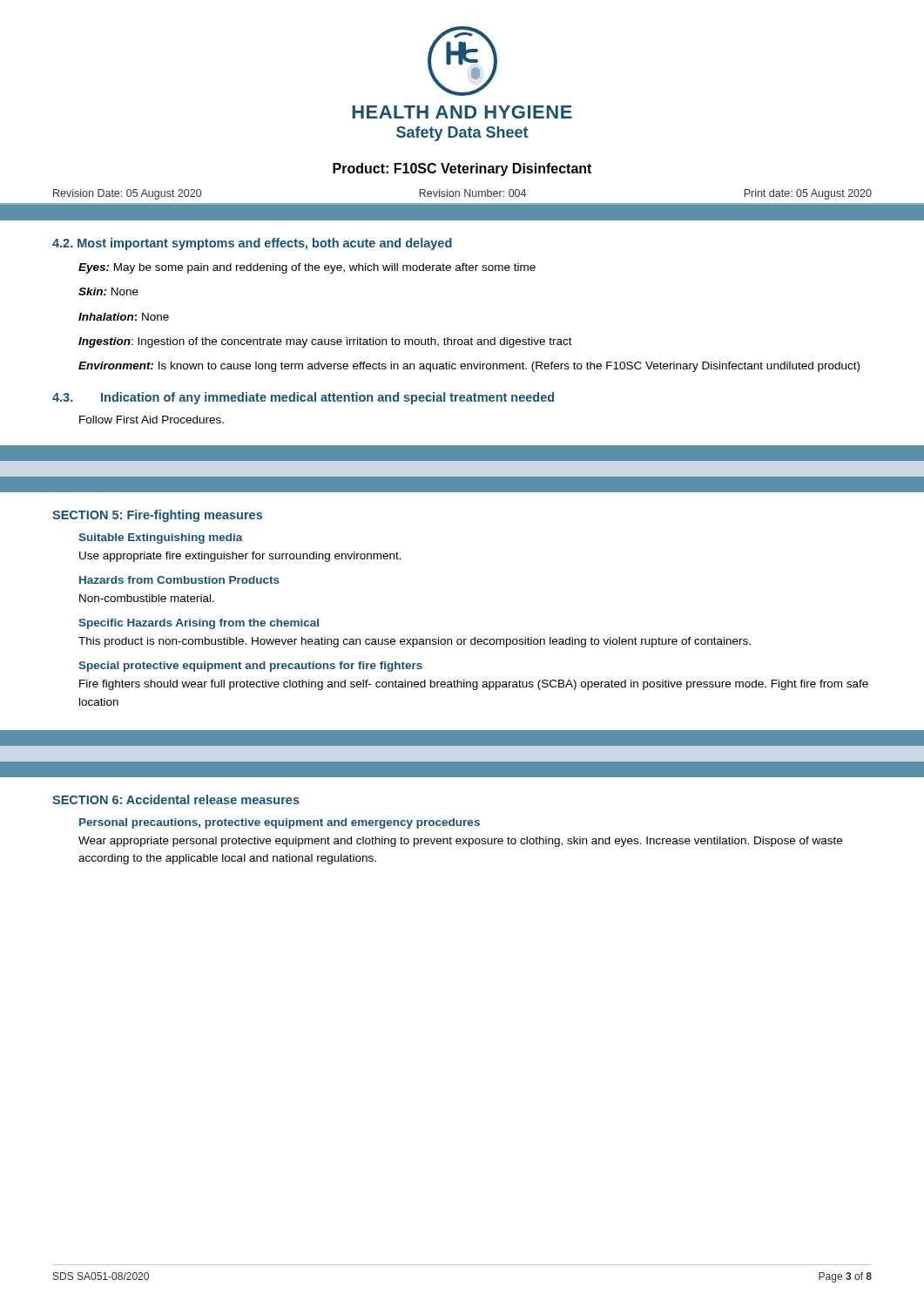Navigate to the text starting "4.2. Most important symptoms"
The width and height of the screenshot is (924, 1307).
click(252, 243)
